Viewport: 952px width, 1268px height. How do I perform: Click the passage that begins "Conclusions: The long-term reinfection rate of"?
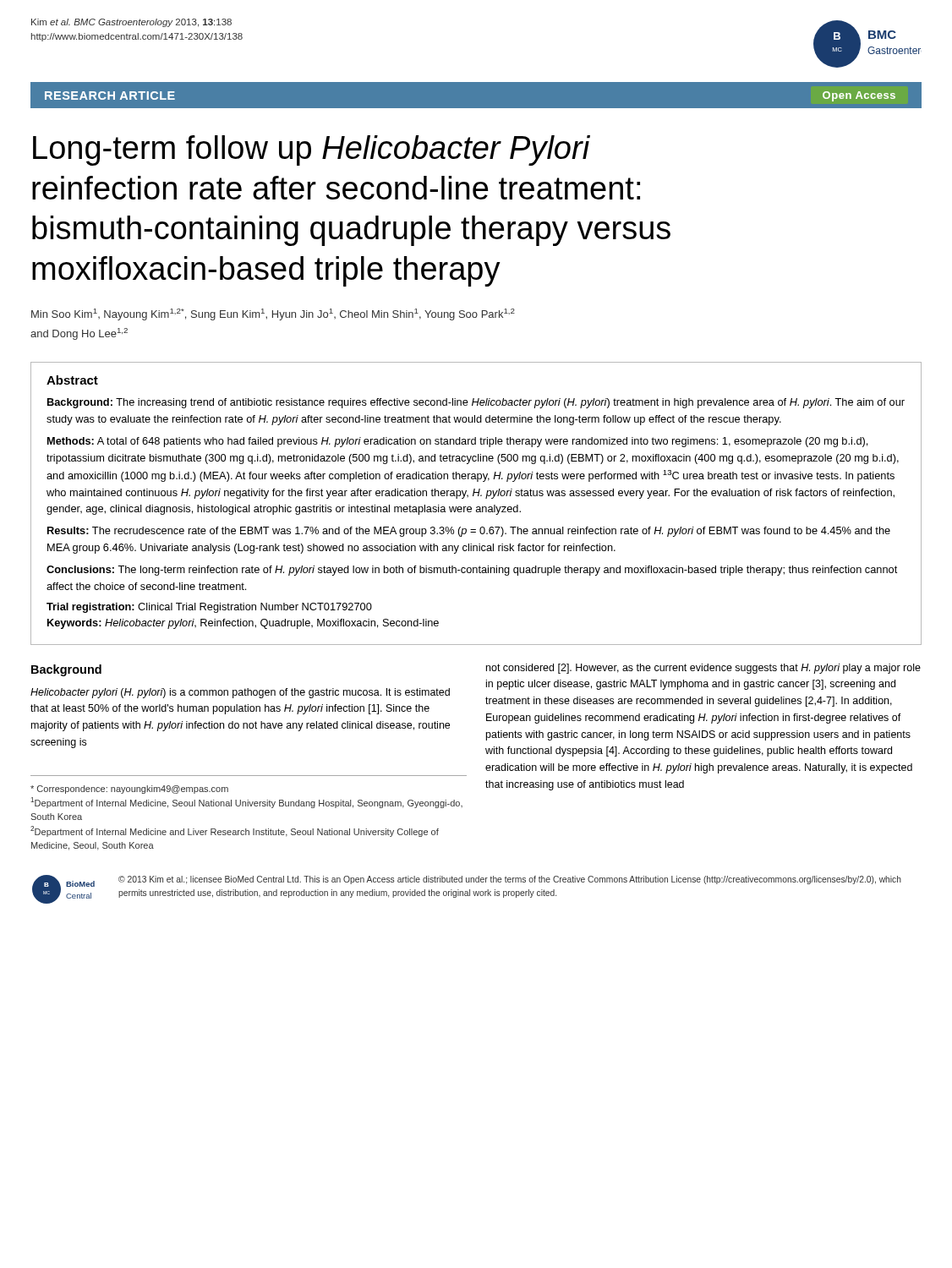[476, 578]
